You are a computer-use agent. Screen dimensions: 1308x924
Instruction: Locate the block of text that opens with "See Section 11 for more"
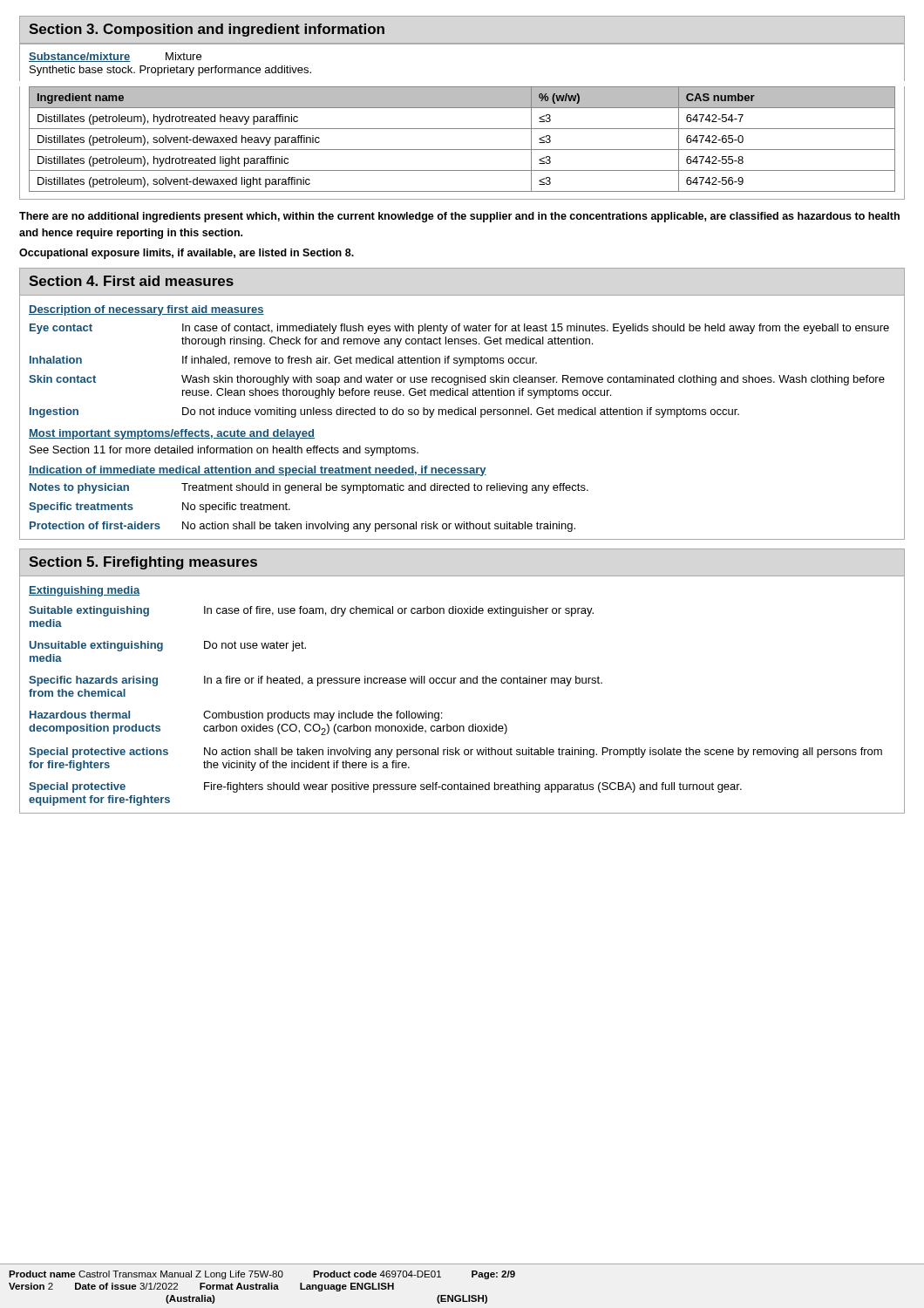click(224, 449)
